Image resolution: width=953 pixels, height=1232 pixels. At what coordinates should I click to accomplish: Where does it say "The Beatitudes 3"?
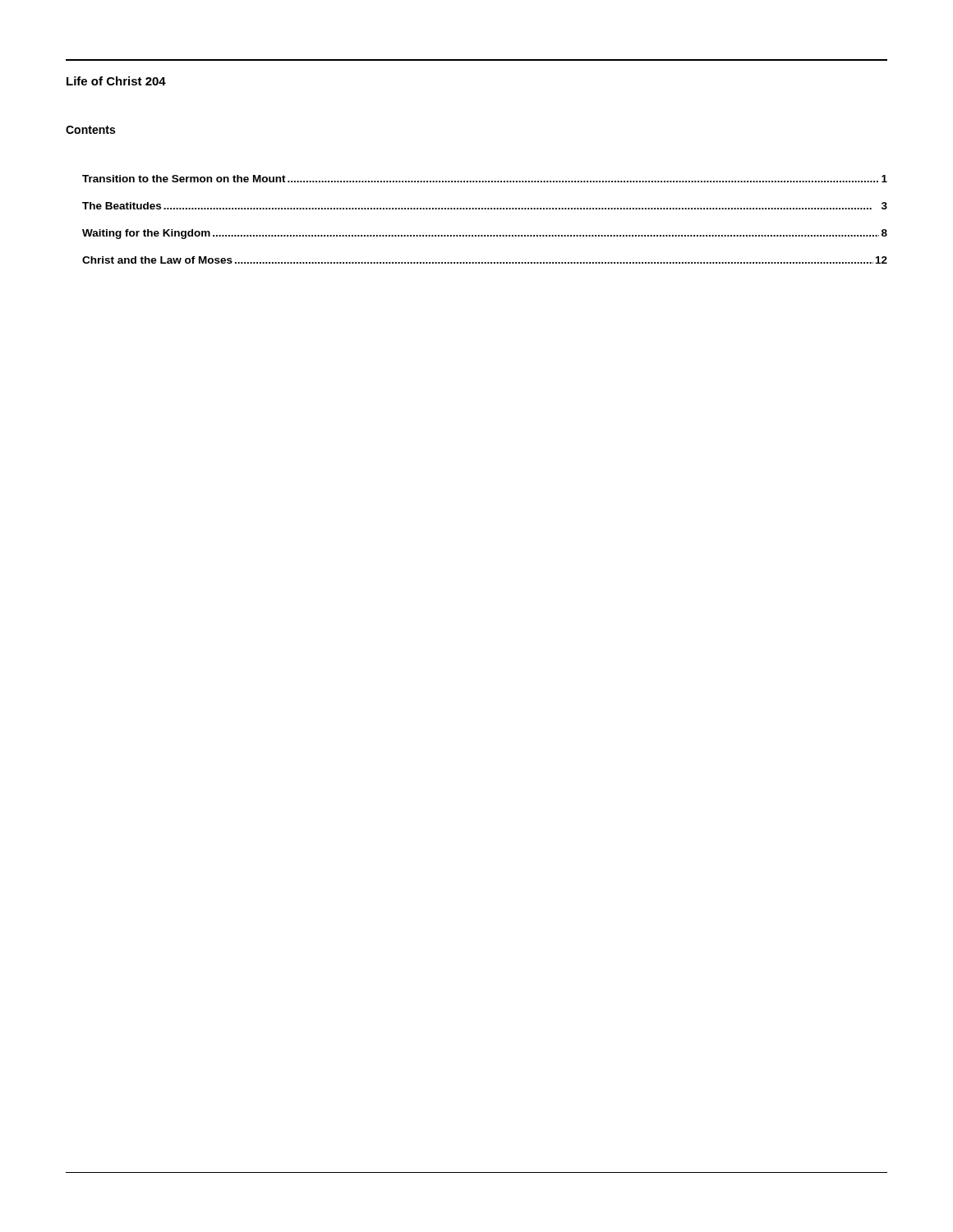point(485,206)
